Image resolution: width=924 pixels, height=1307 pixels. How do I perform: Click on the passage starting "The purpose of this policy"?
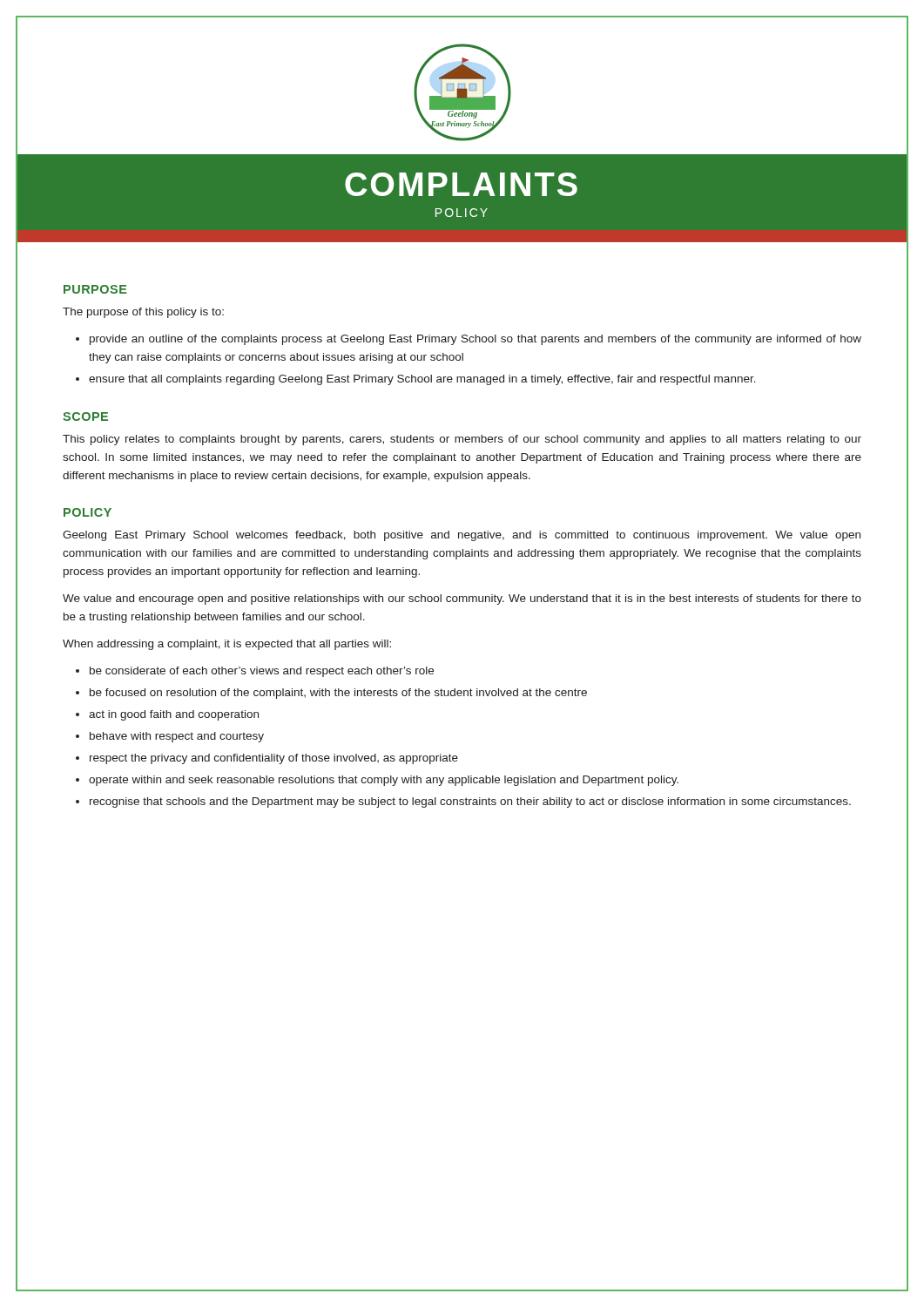tap(144, 311)
